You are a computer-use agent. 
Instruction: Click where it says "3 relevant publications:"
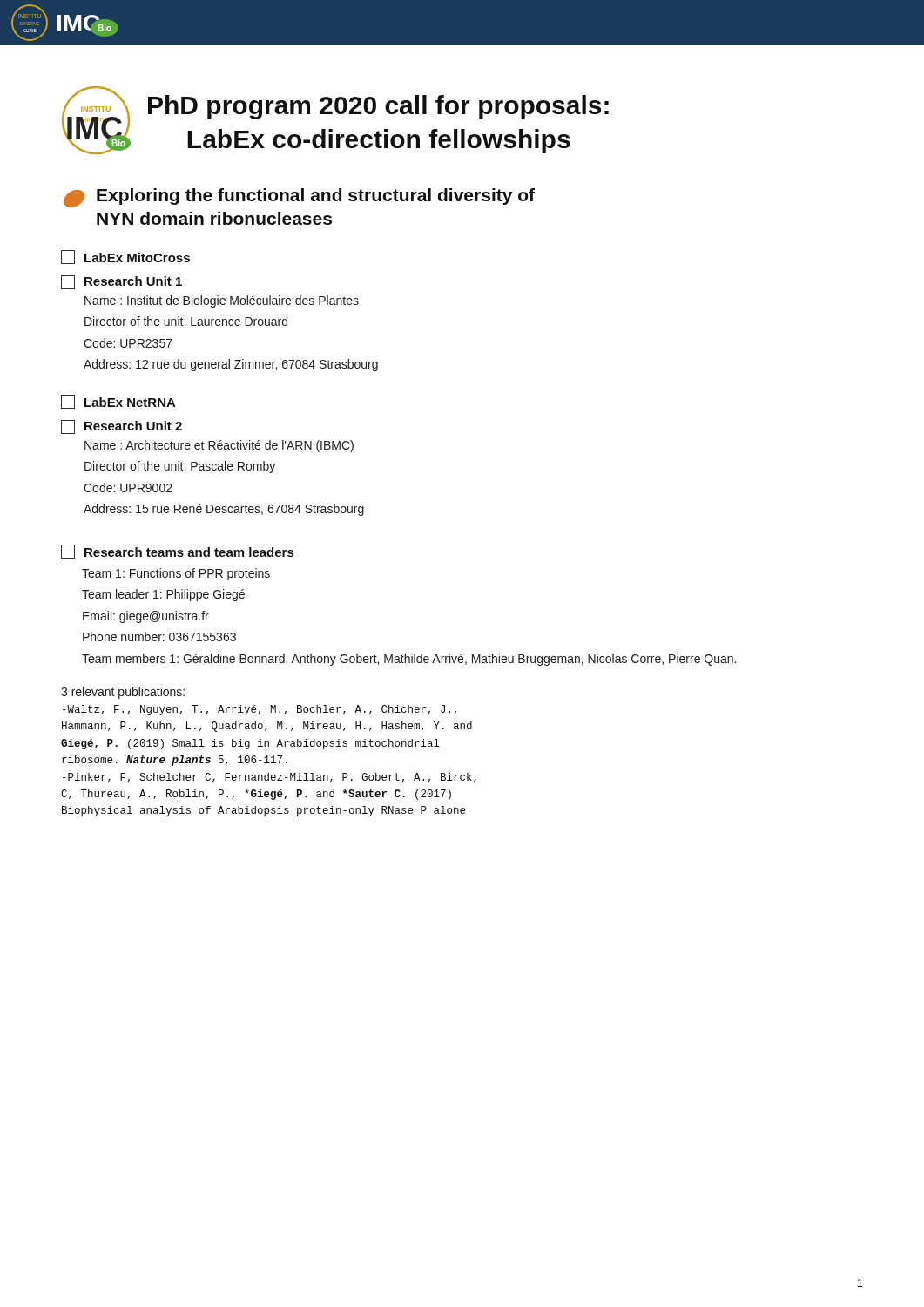[123, 692]
